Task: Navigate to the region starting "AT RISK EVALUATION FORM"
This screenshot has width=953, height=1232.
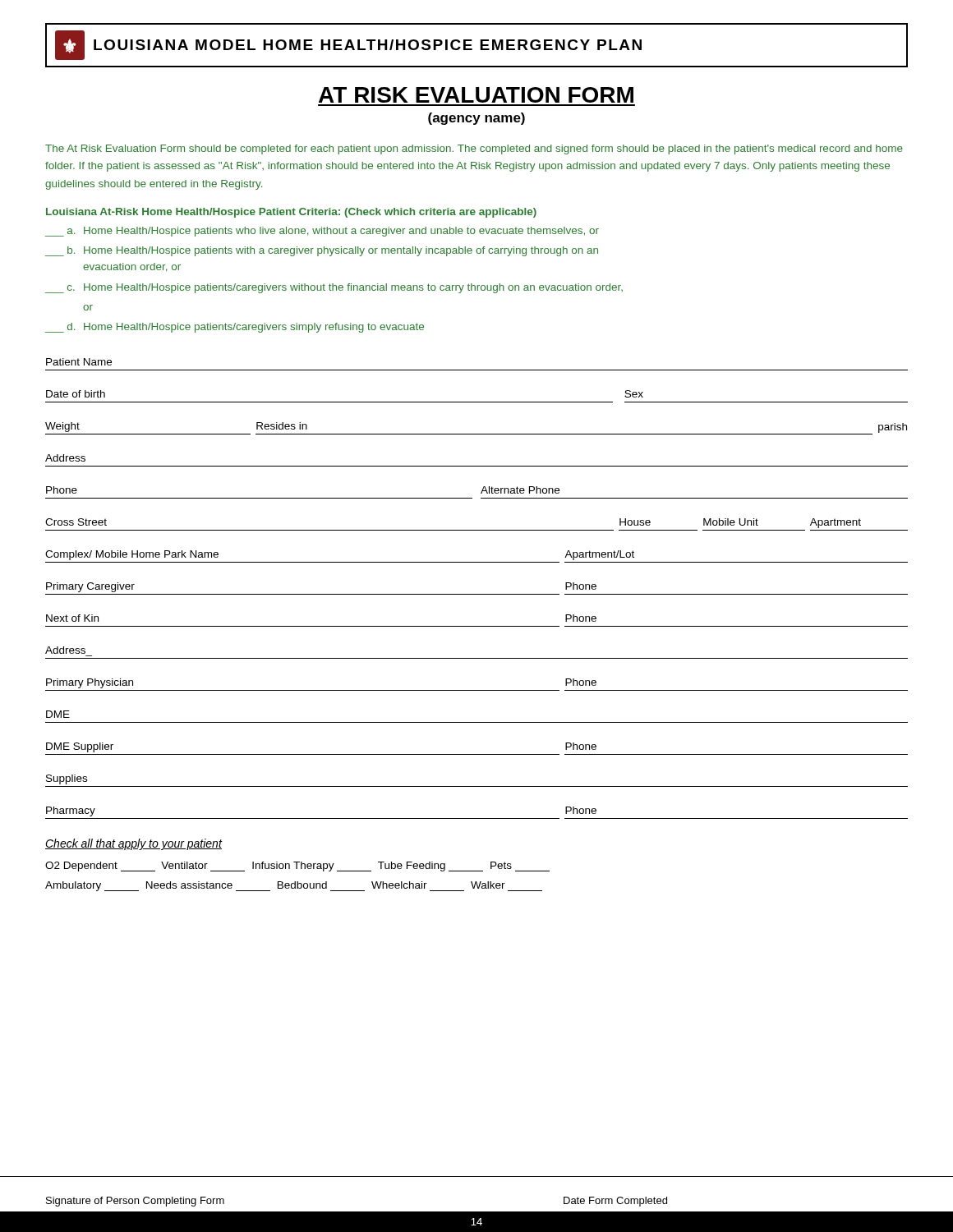Action: [x=476, y=95]
